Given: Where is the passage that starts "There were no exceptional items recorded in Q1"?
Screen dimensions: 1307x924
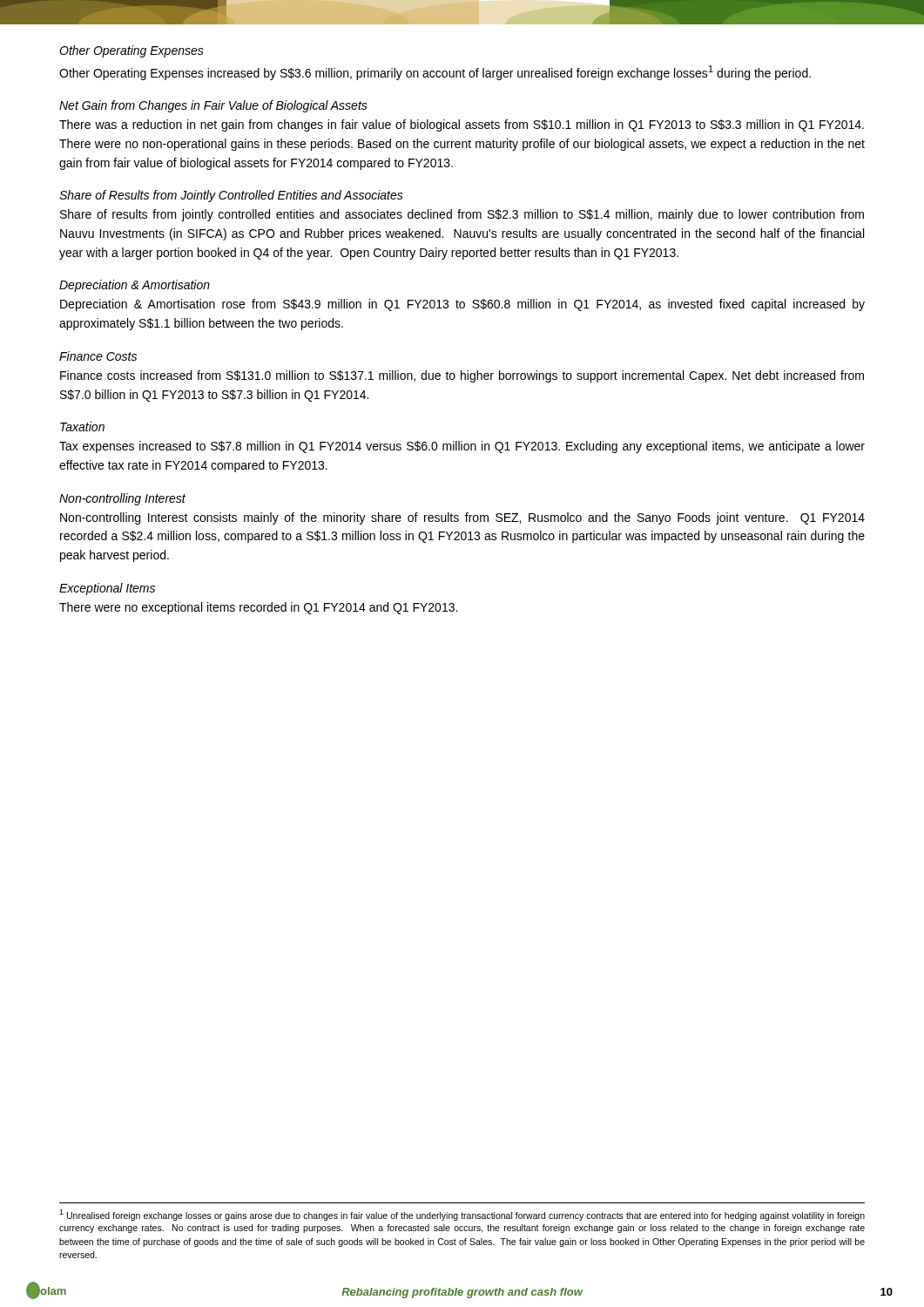Looking at the screenshot, I should coord(259,607).
